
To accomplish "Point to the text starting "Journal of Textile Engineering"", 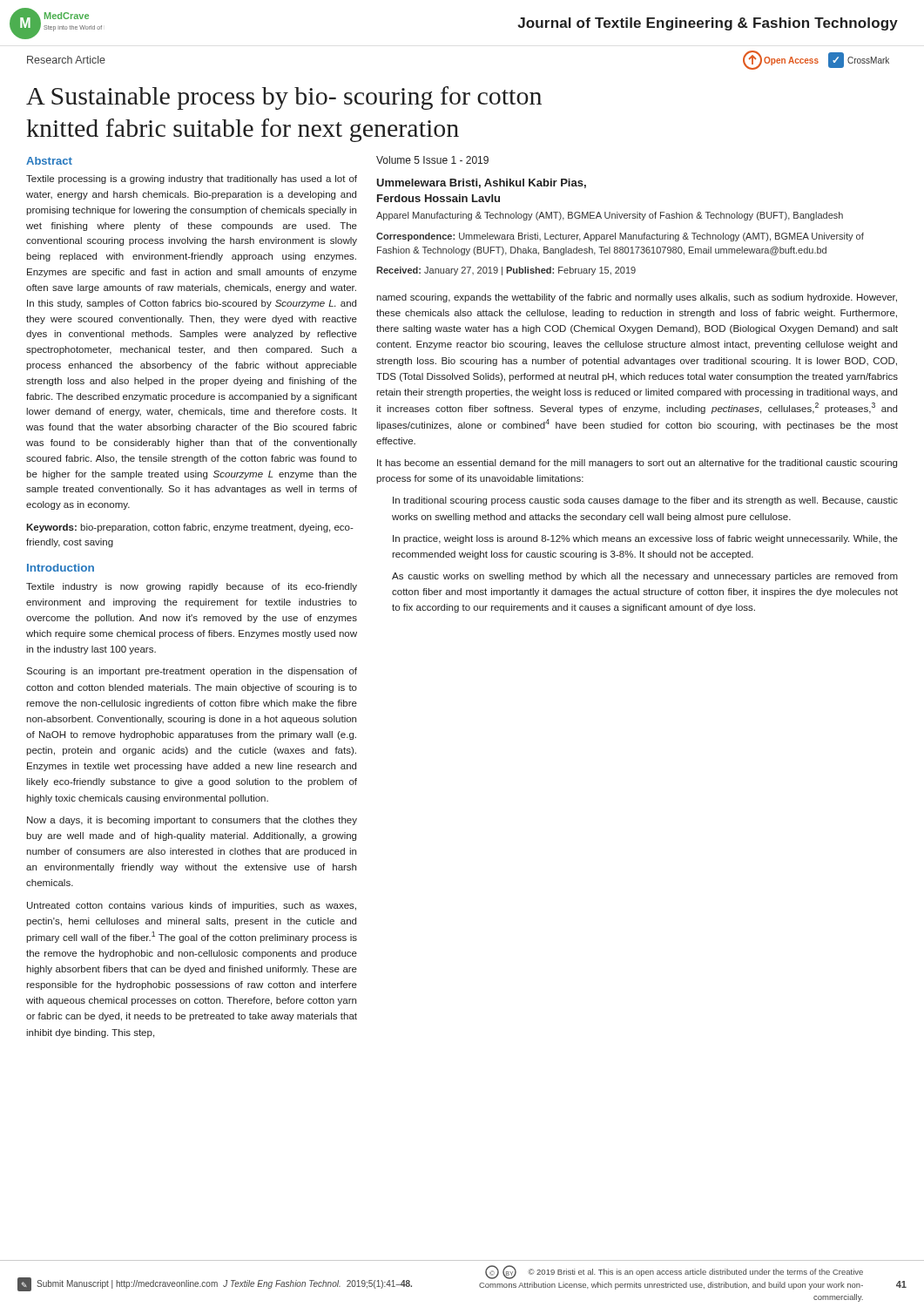I will pyautogui.click(x=708, y=23).
